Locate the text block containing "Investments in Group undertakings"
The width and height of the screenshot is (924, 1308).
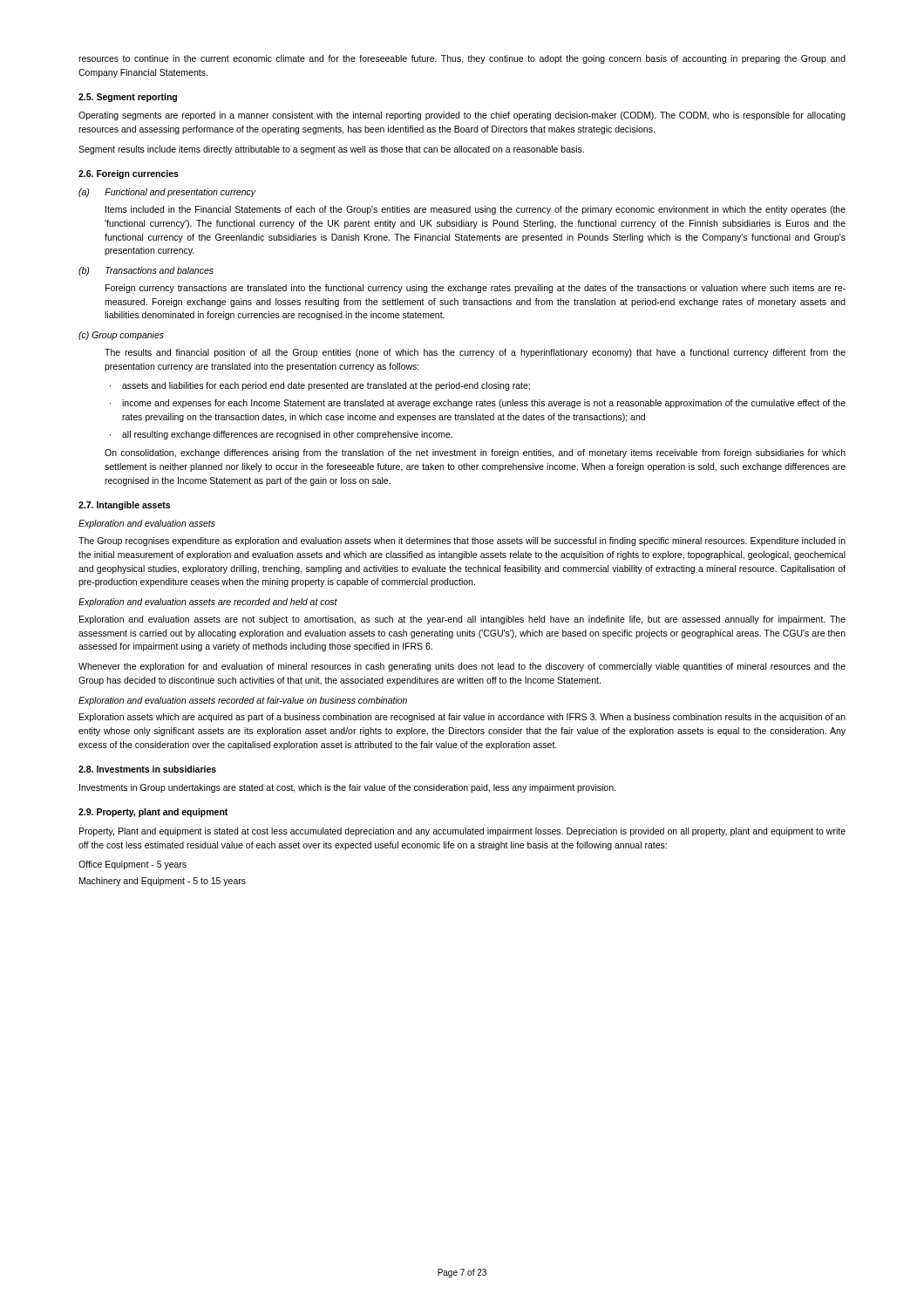point(462,788)
